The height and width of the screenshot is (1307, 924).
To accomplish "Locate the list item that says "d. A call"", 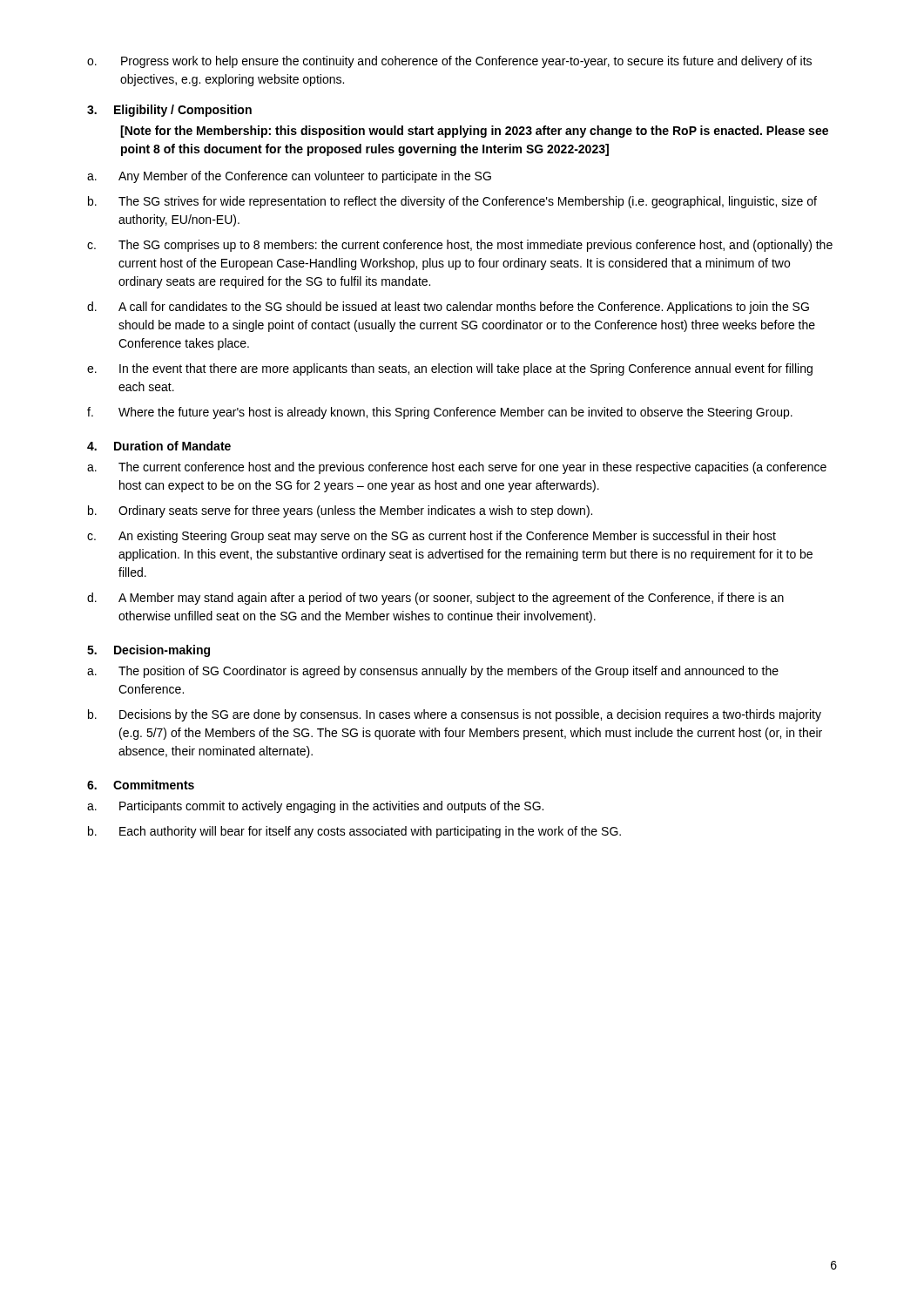I will [x=462, y=325].
